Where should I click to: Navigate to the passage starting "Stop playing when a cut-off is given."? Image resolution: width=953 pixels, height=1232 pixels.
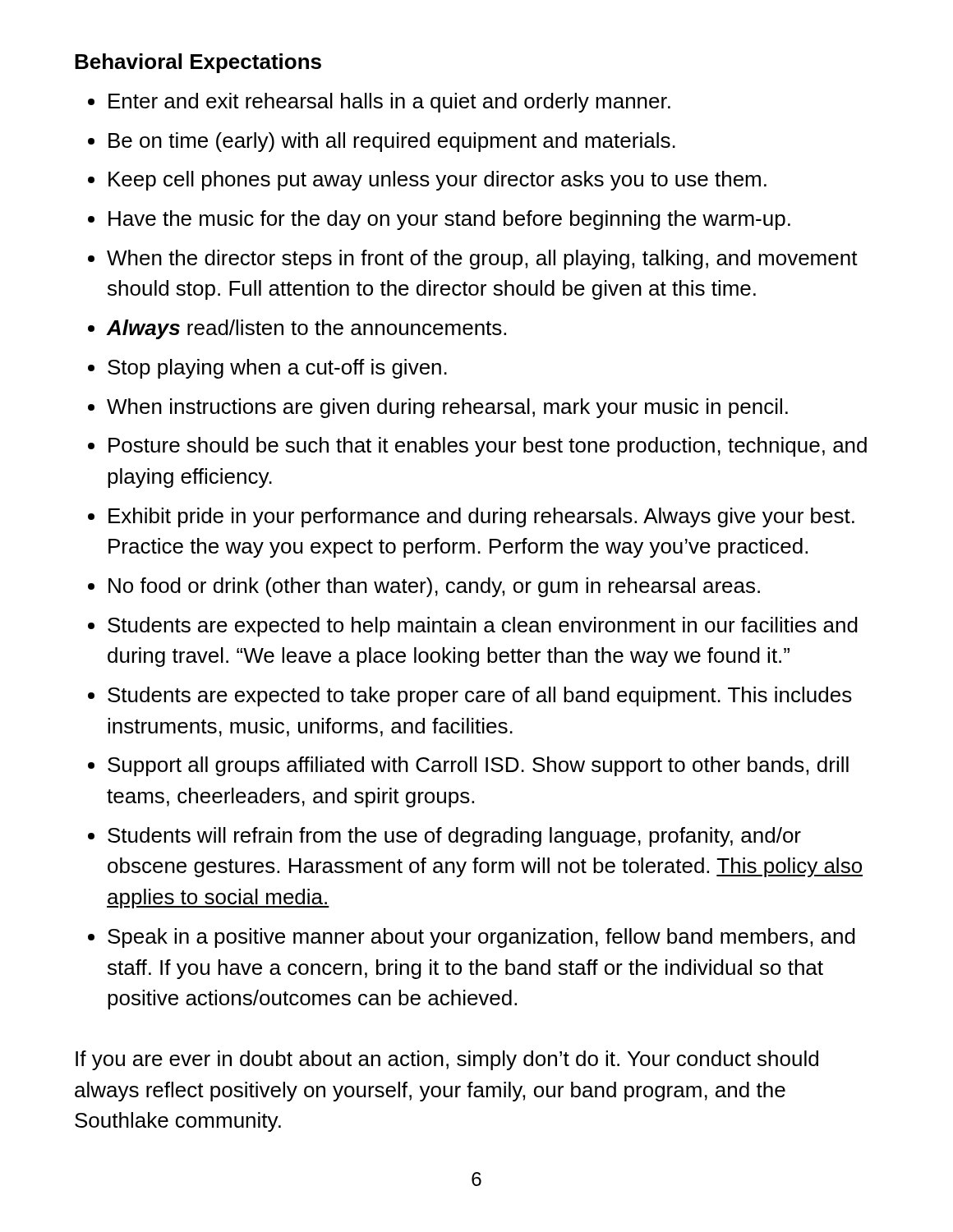(277, 369)
